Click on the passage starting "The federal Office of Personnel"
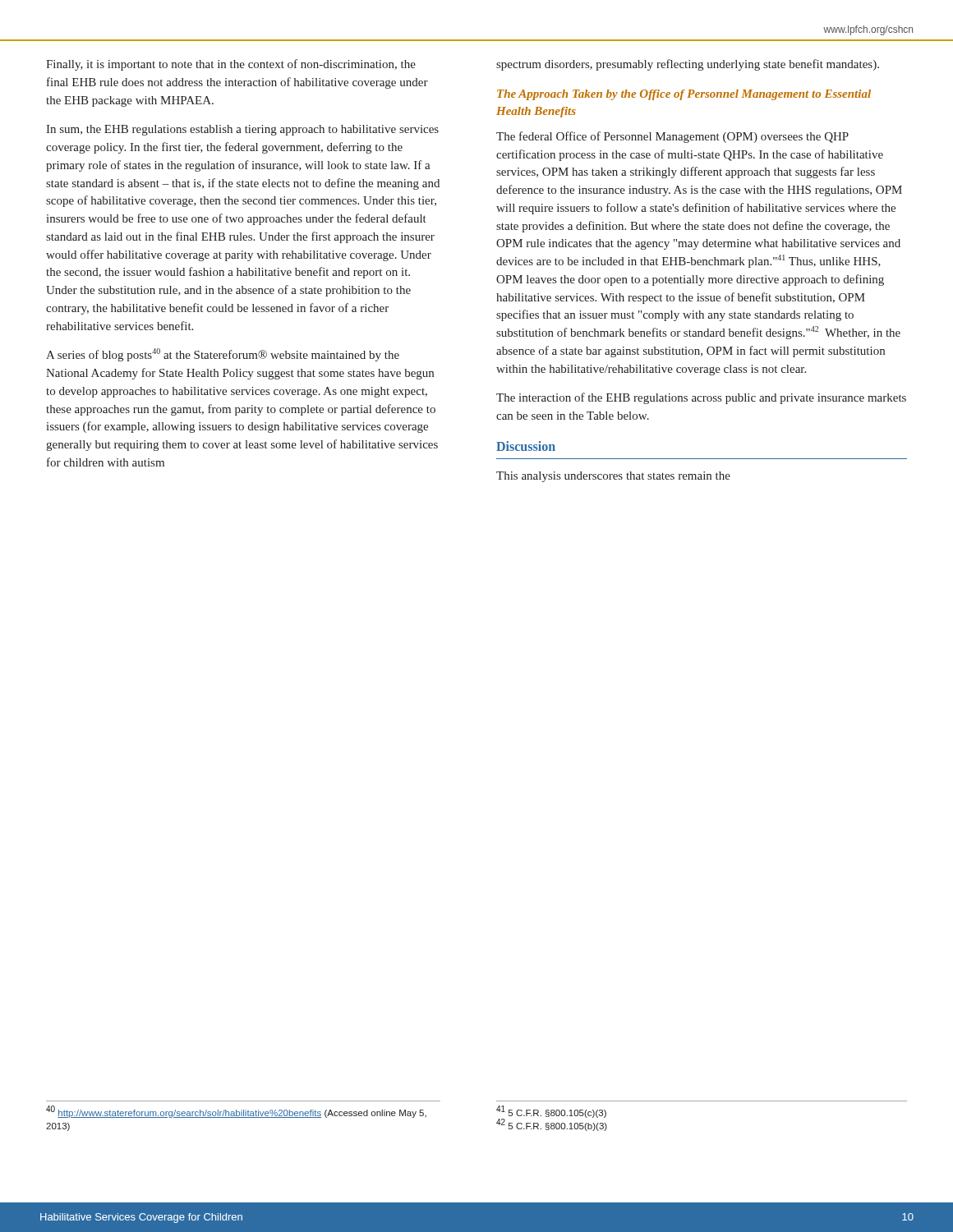The image size is (953, 1232). coord(702,253)
